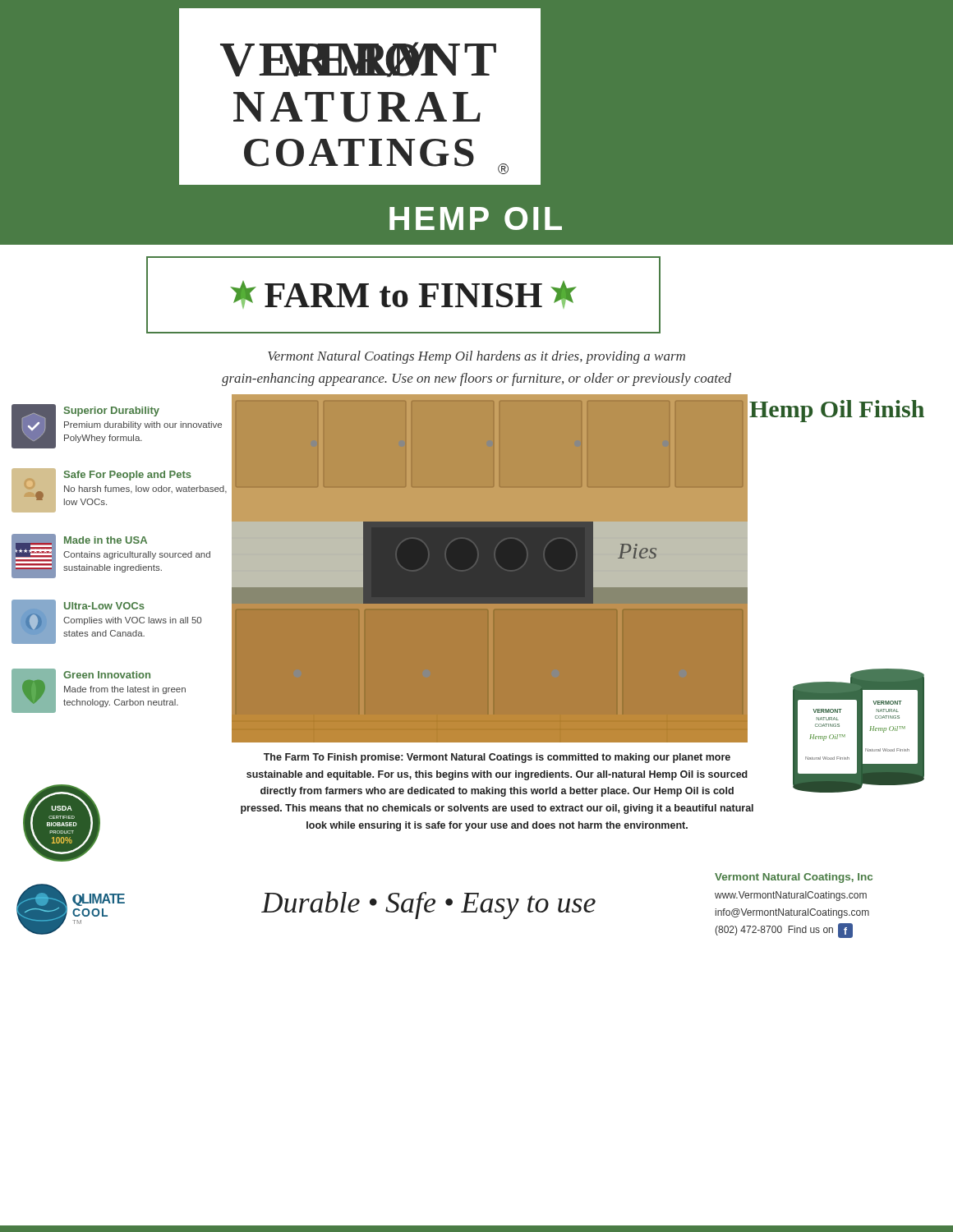Click on the passage starting "★★★★★★★★★★★★★★★★★★★★★★★★★★★★★★★★★★★★★★★★★★★★★★★★★★ Made in the USA Contains"
Viewport: 953px width, 1232px height.
tap(120, 556)
